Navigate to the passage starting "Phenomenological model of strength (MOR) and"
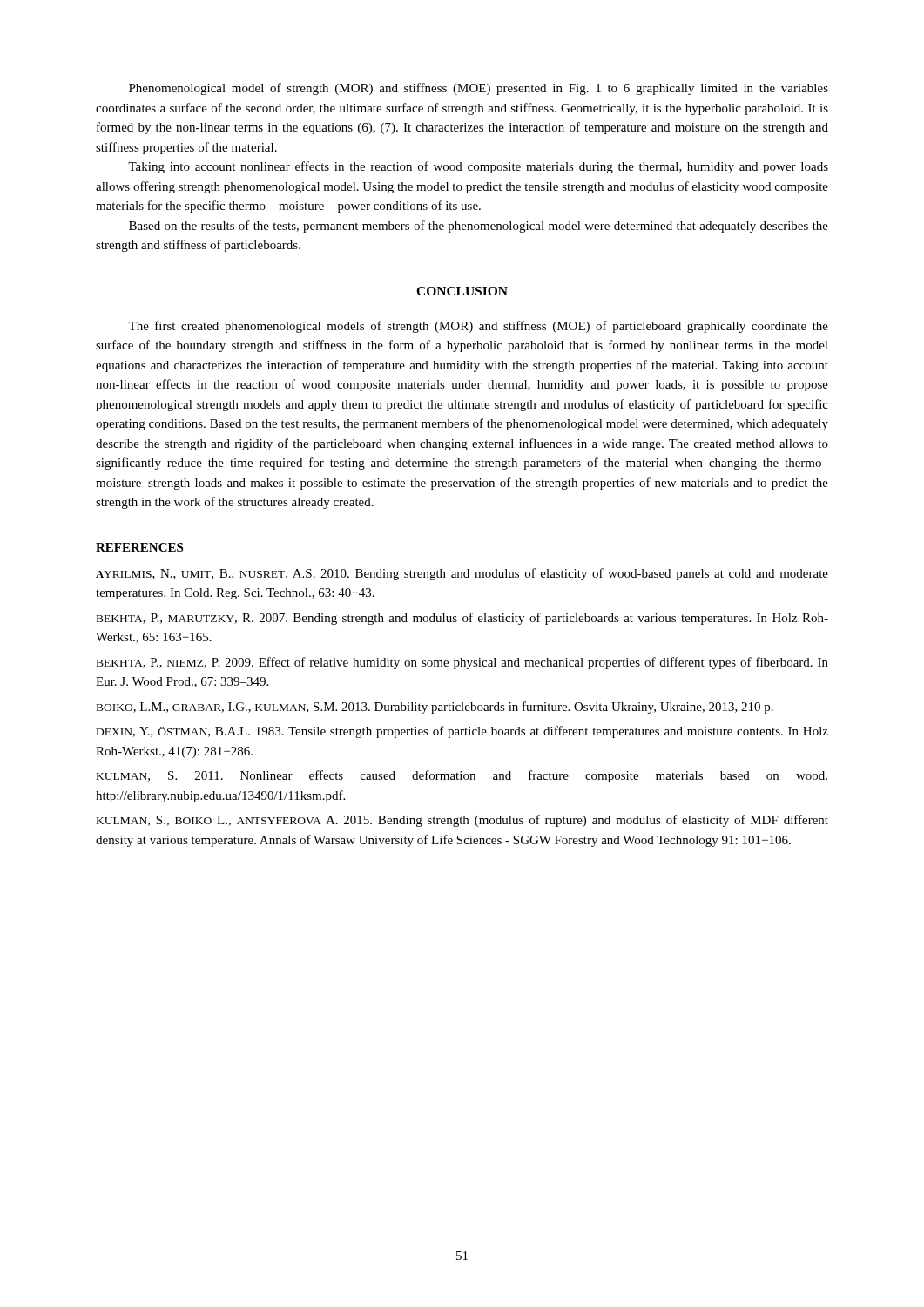The height and width of the screenshot is (1307, 924). point(462,118)
